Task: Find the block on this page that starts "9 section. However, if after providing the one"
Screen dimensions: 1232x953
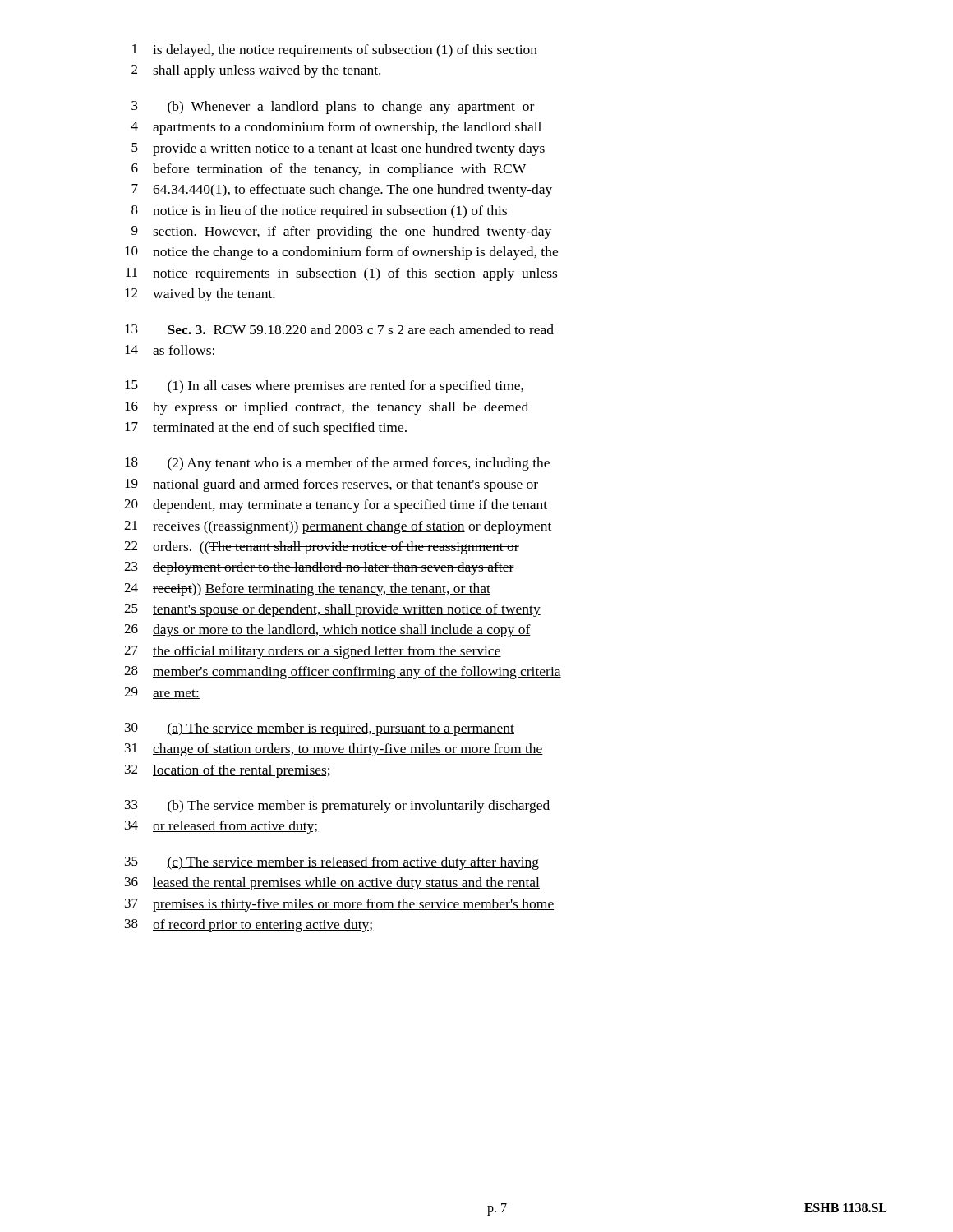Action: coord(497,231)
